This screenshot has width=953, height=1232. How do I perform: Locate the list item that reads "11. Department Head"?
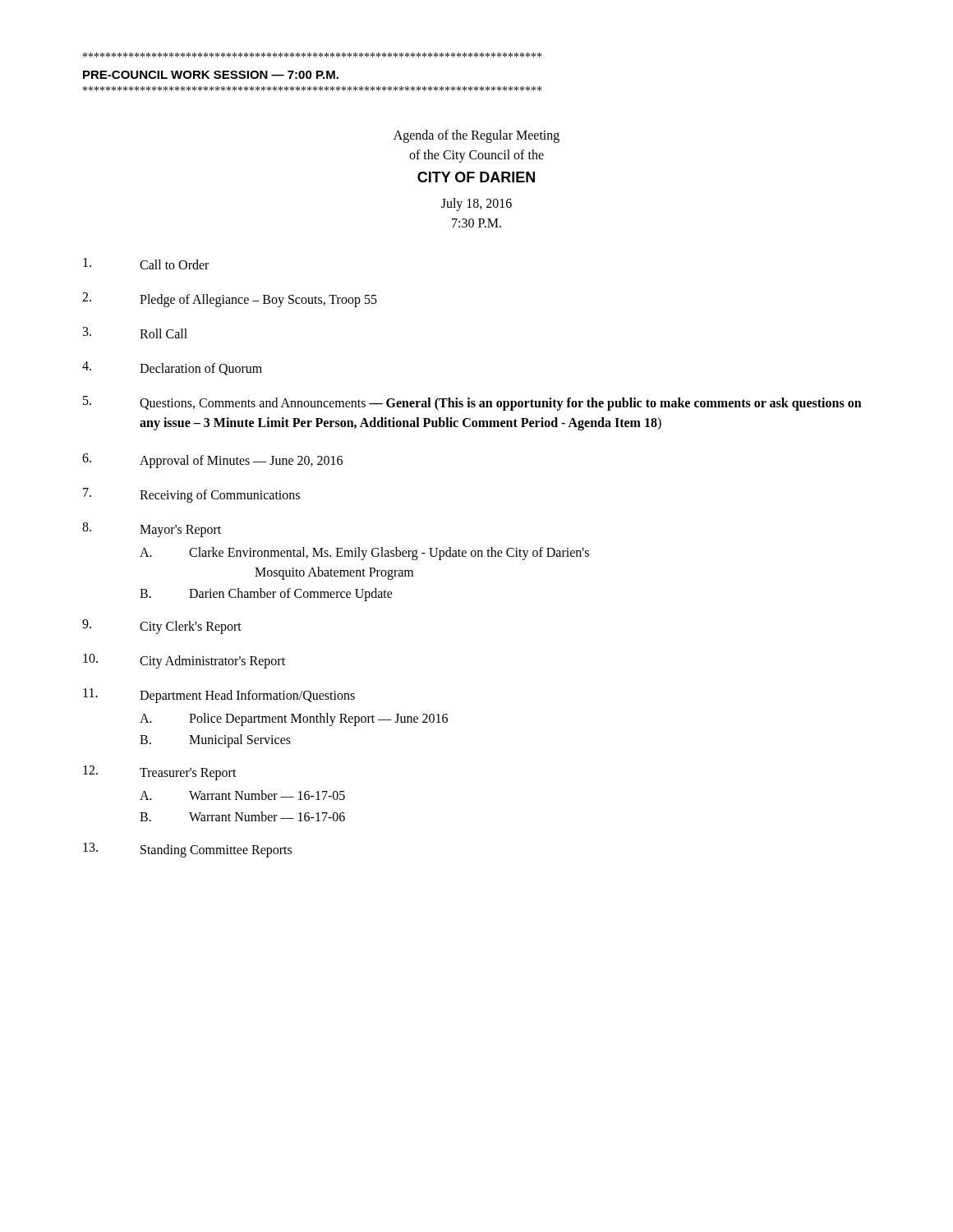[219, 696]
